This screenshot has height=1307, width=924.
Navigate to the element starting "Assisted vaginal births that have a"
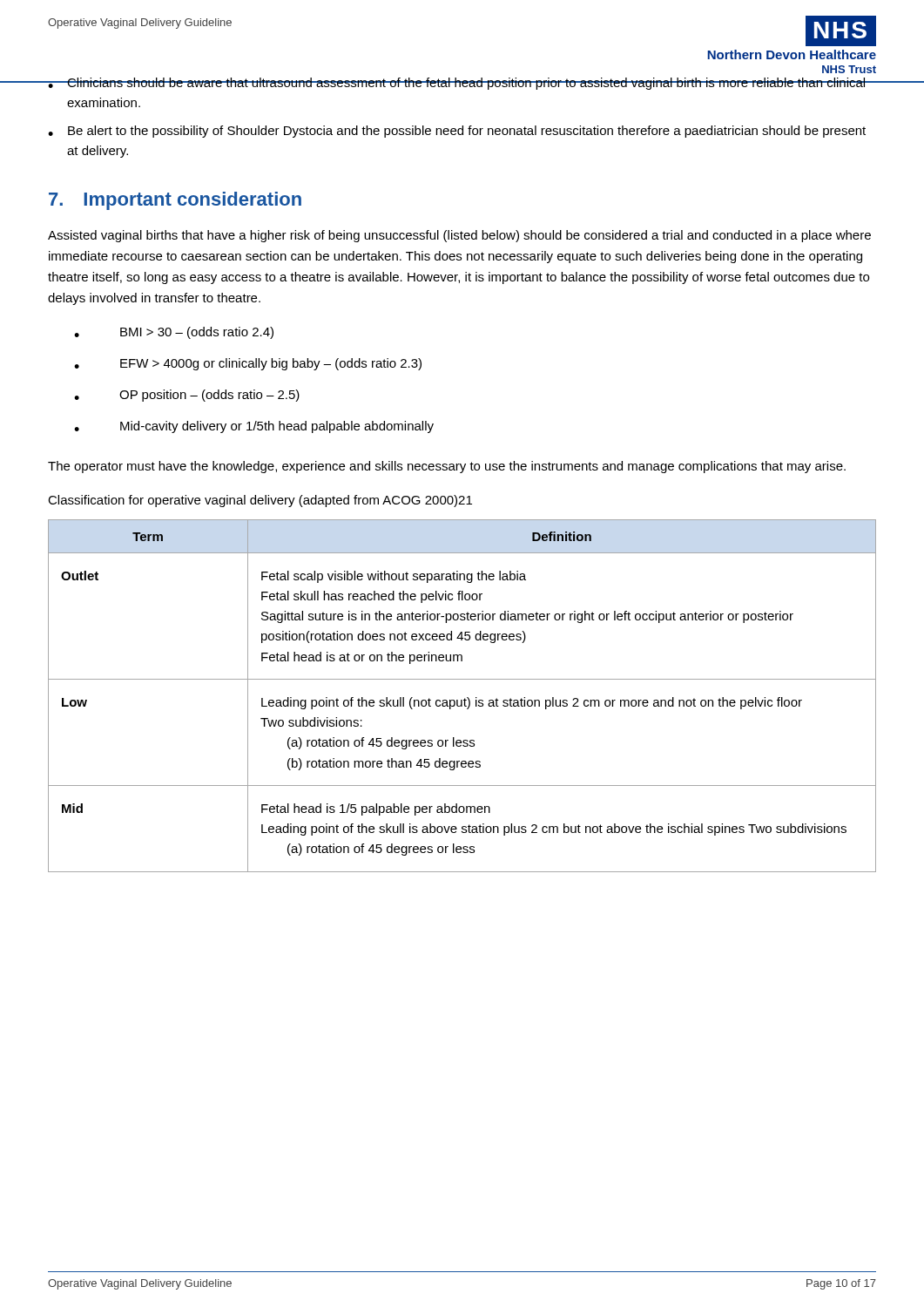click(x=460, y=266)
